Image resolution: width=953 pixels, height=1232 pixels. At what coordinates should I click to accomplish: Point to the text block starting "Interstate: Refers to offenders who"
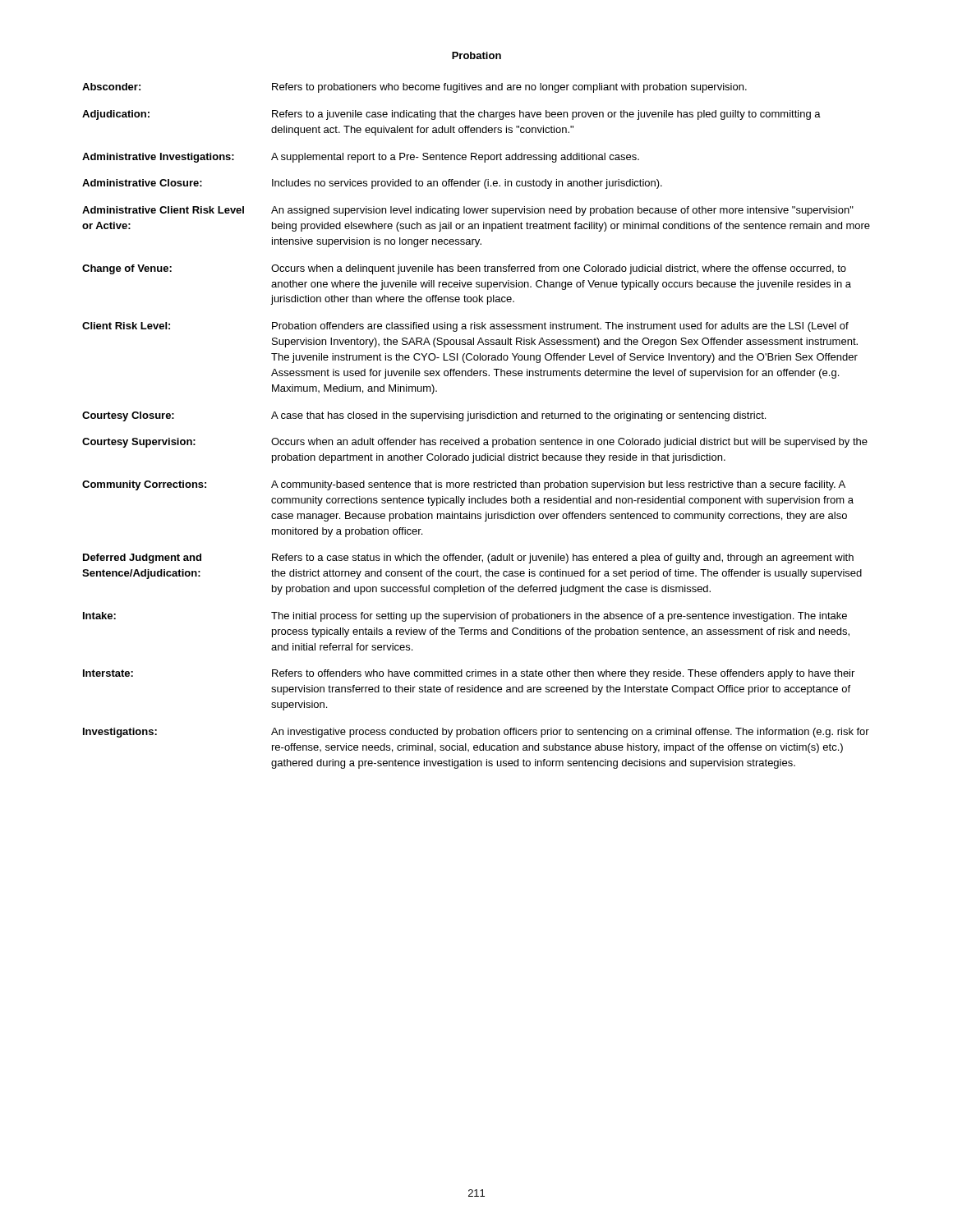pyautogui.click(x=476, y=690)
